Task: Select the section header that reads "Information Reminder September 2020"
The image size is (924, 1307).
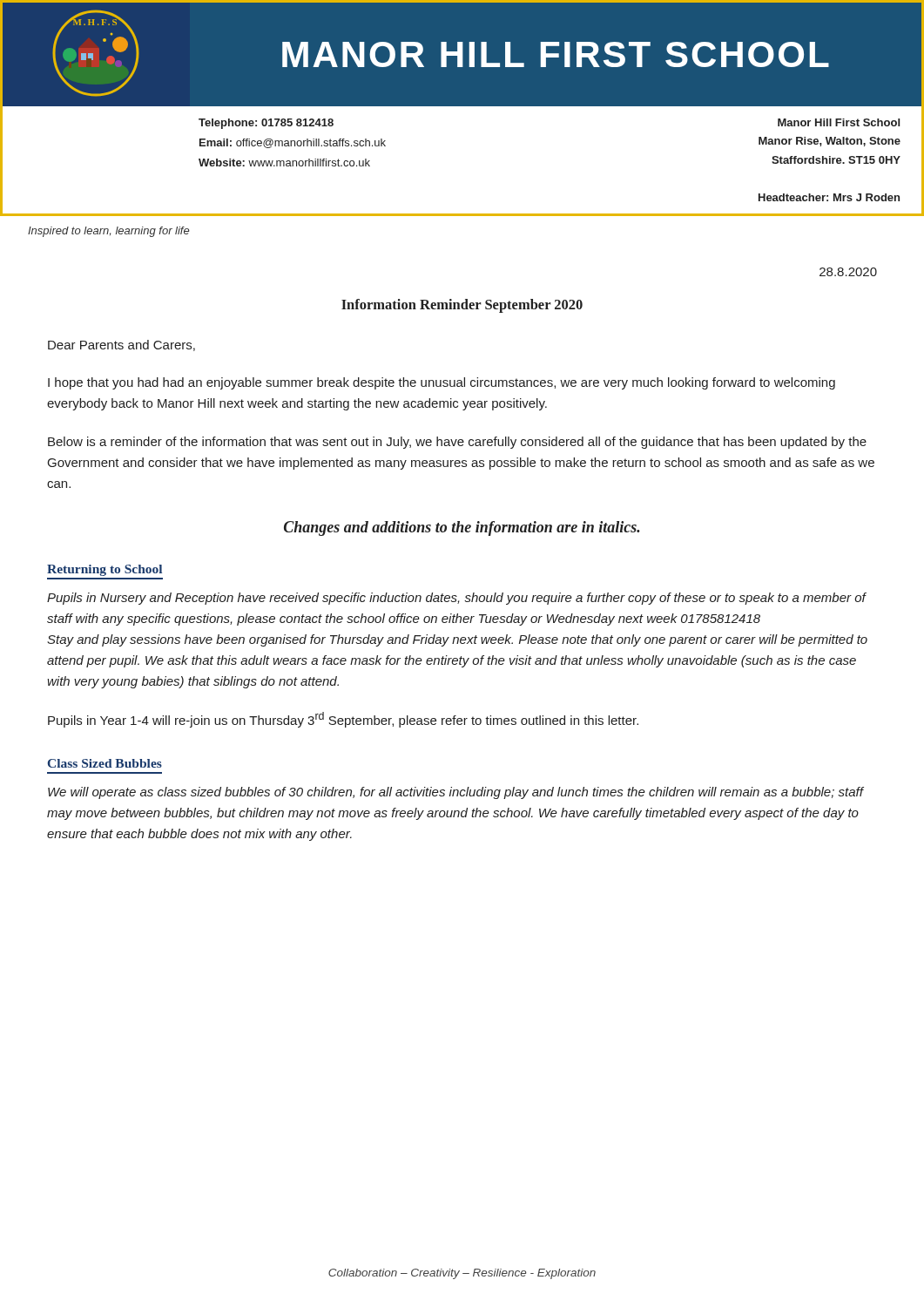Action: (462, 305)
